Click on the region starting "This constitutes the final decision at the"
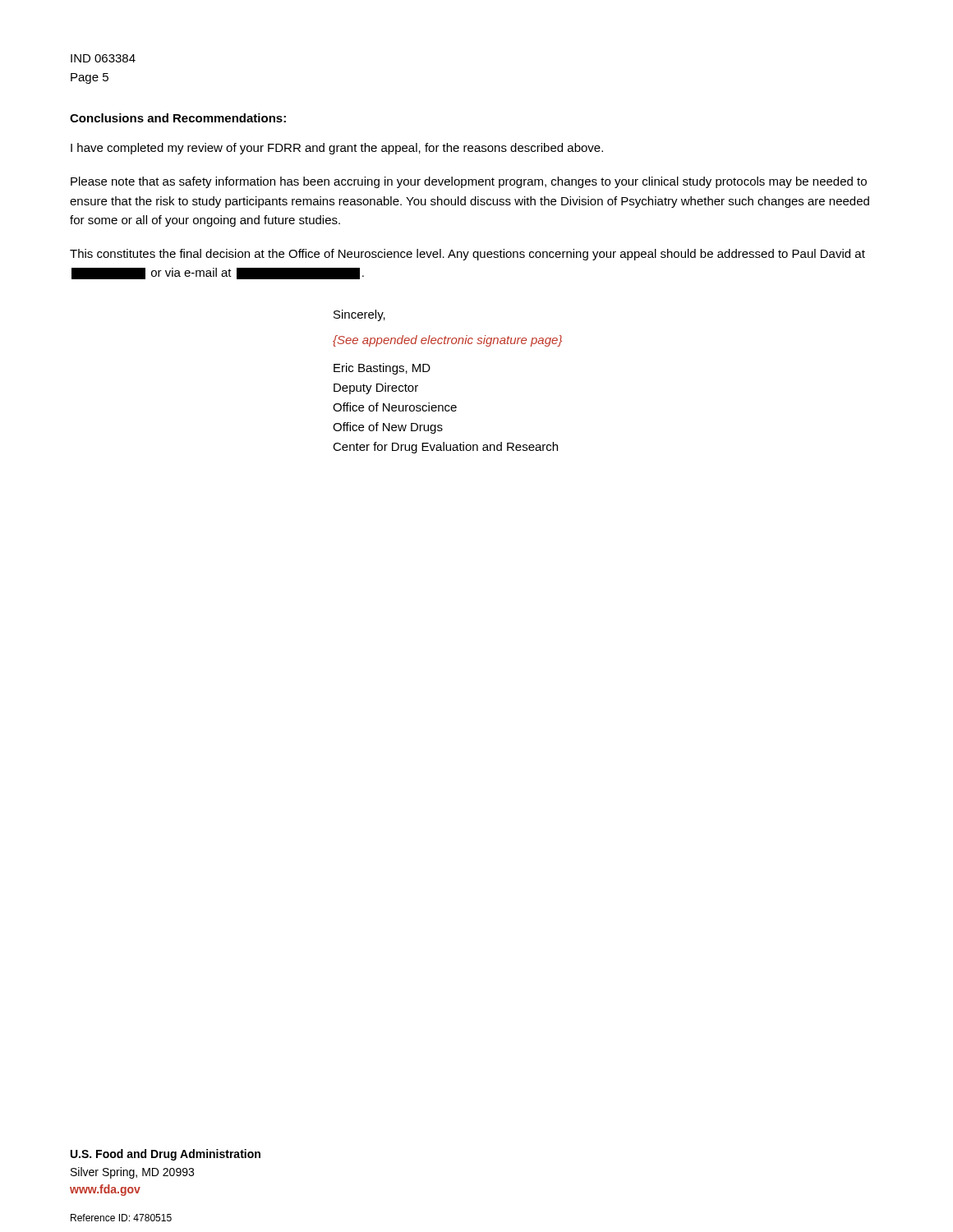 (x=467, y=264)
